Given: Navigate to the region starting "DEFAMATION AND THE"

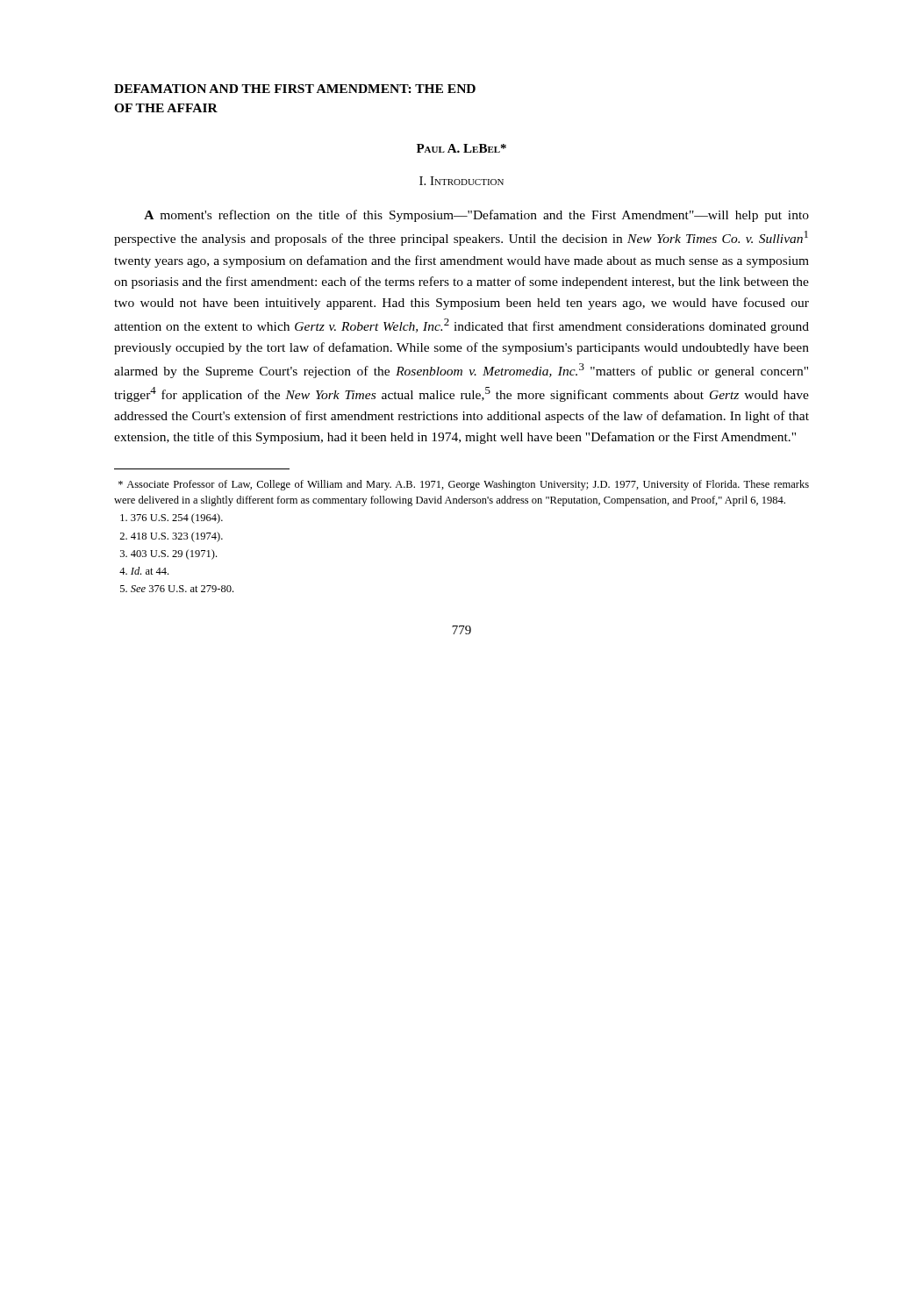Looking at the screenshot, I should (x=462, y=98).
